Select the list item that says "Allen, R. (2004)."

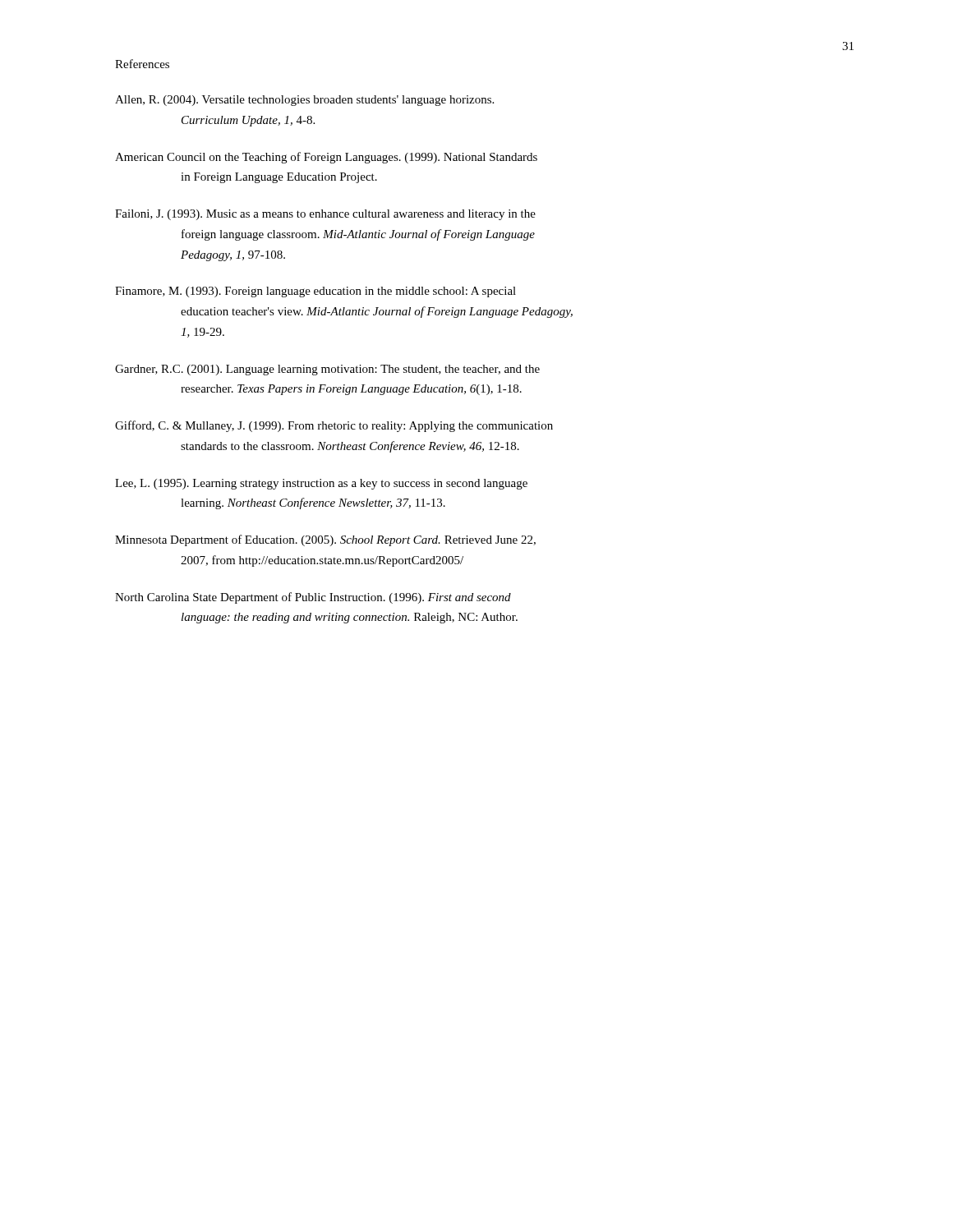[x=485, y=110]
